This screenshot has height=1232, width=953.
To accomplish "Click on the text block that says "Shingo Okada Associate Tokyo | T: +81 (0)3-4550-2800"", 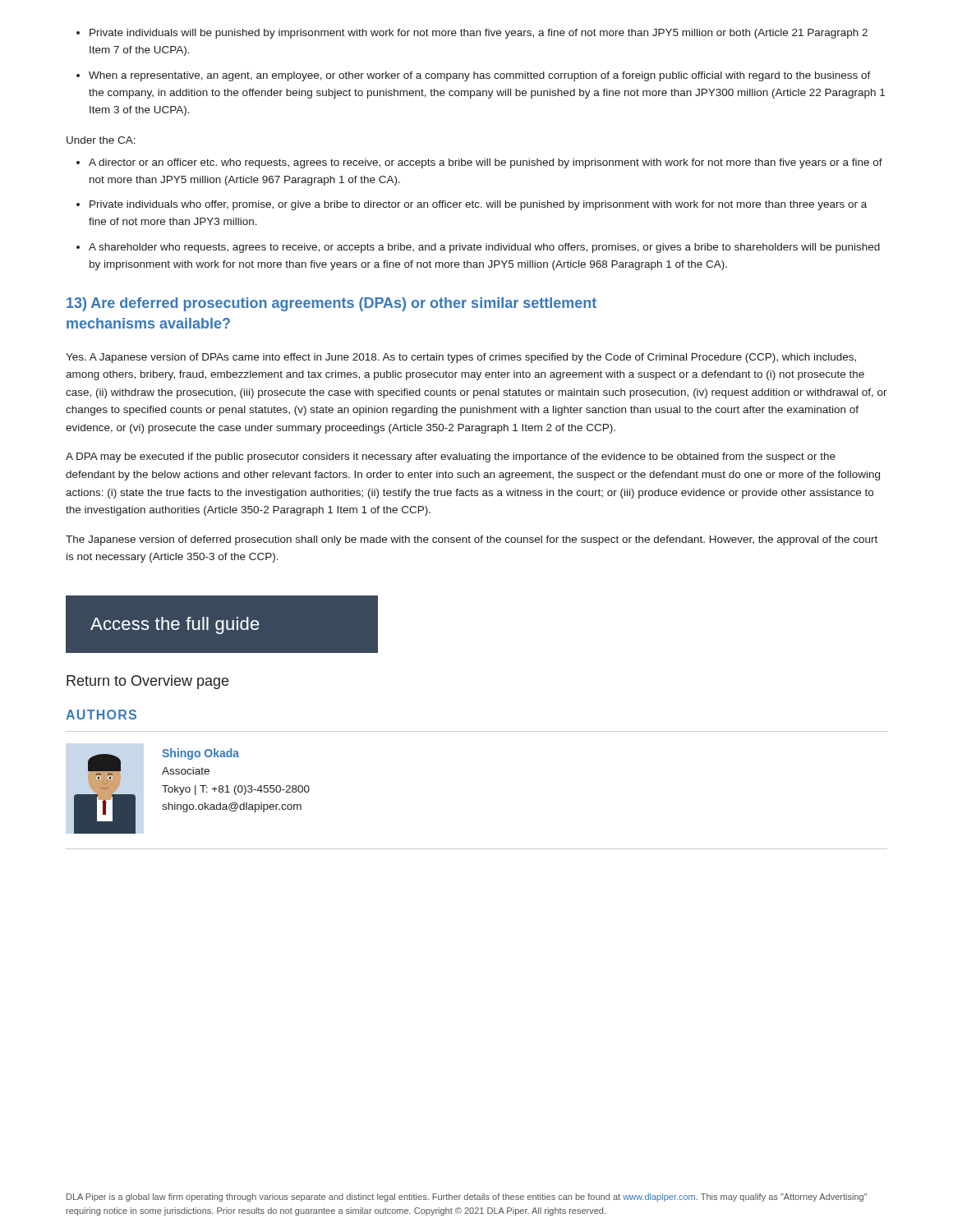I will (236, 781).
